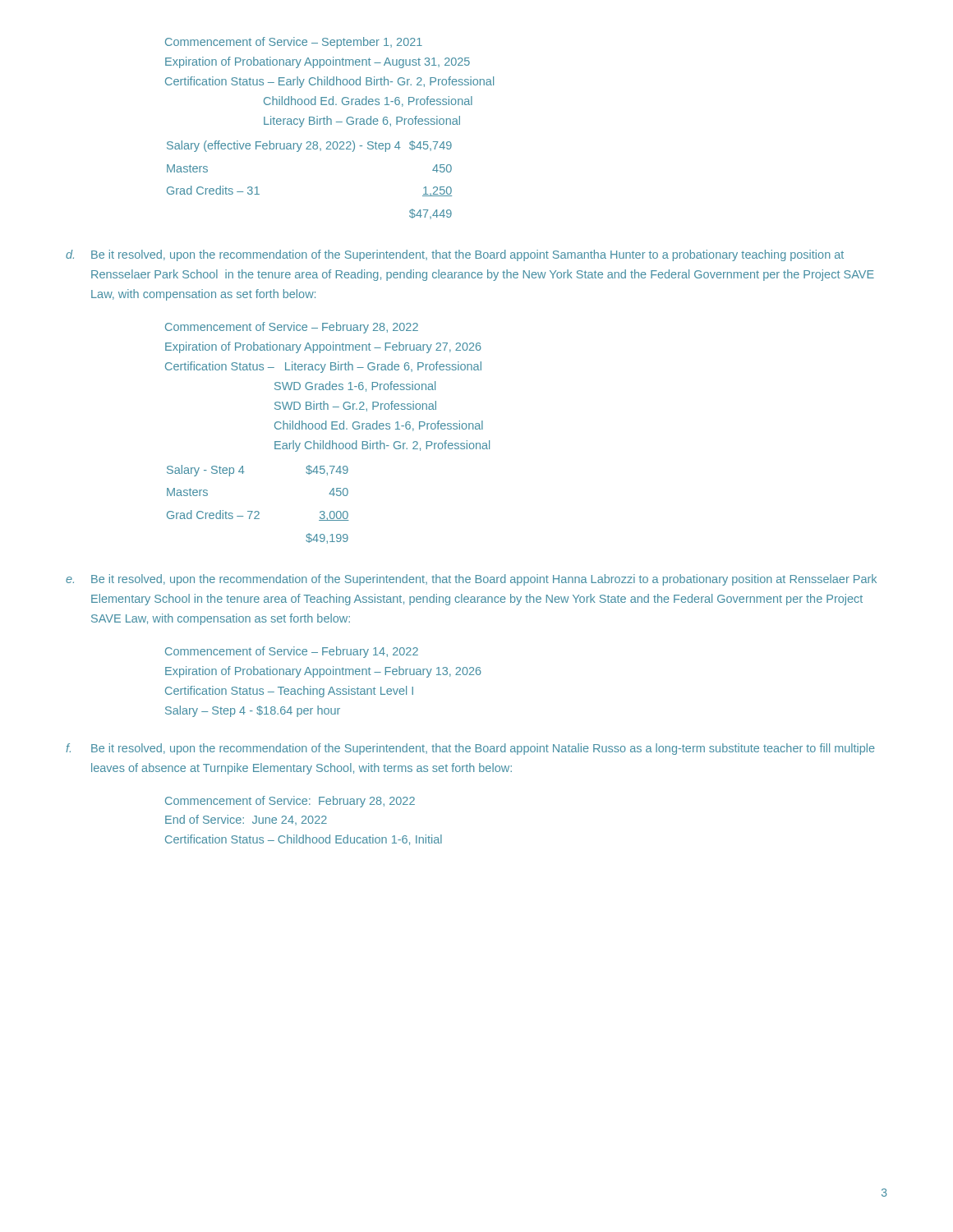The image size is (953, 1232).
Task: Locate the list item that says "e. Be it"
Action: [476, 600]
